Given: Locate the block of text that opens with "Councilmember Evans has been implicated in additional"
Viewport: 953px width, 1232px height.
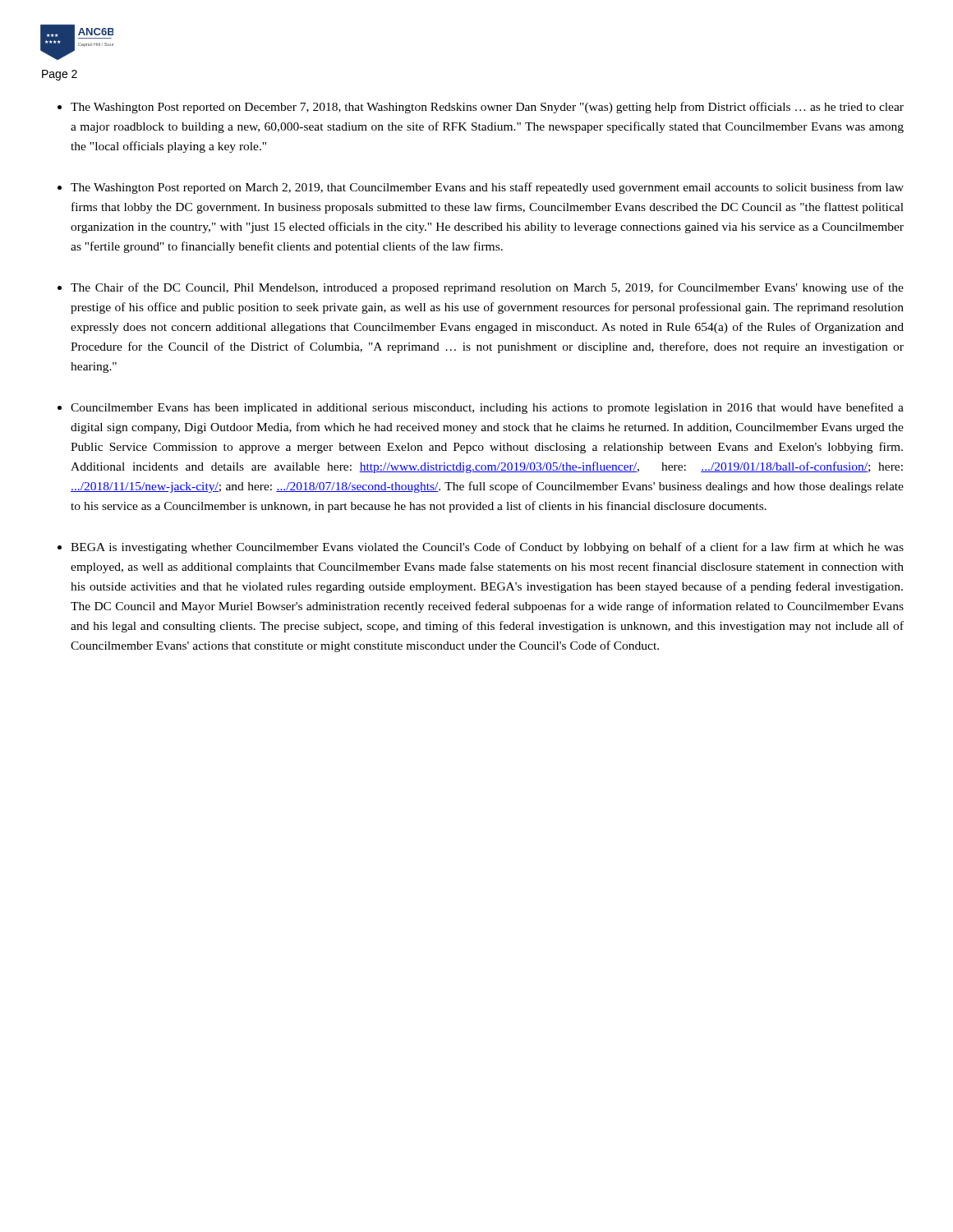Looking at the screenshot, I should 487,456.
